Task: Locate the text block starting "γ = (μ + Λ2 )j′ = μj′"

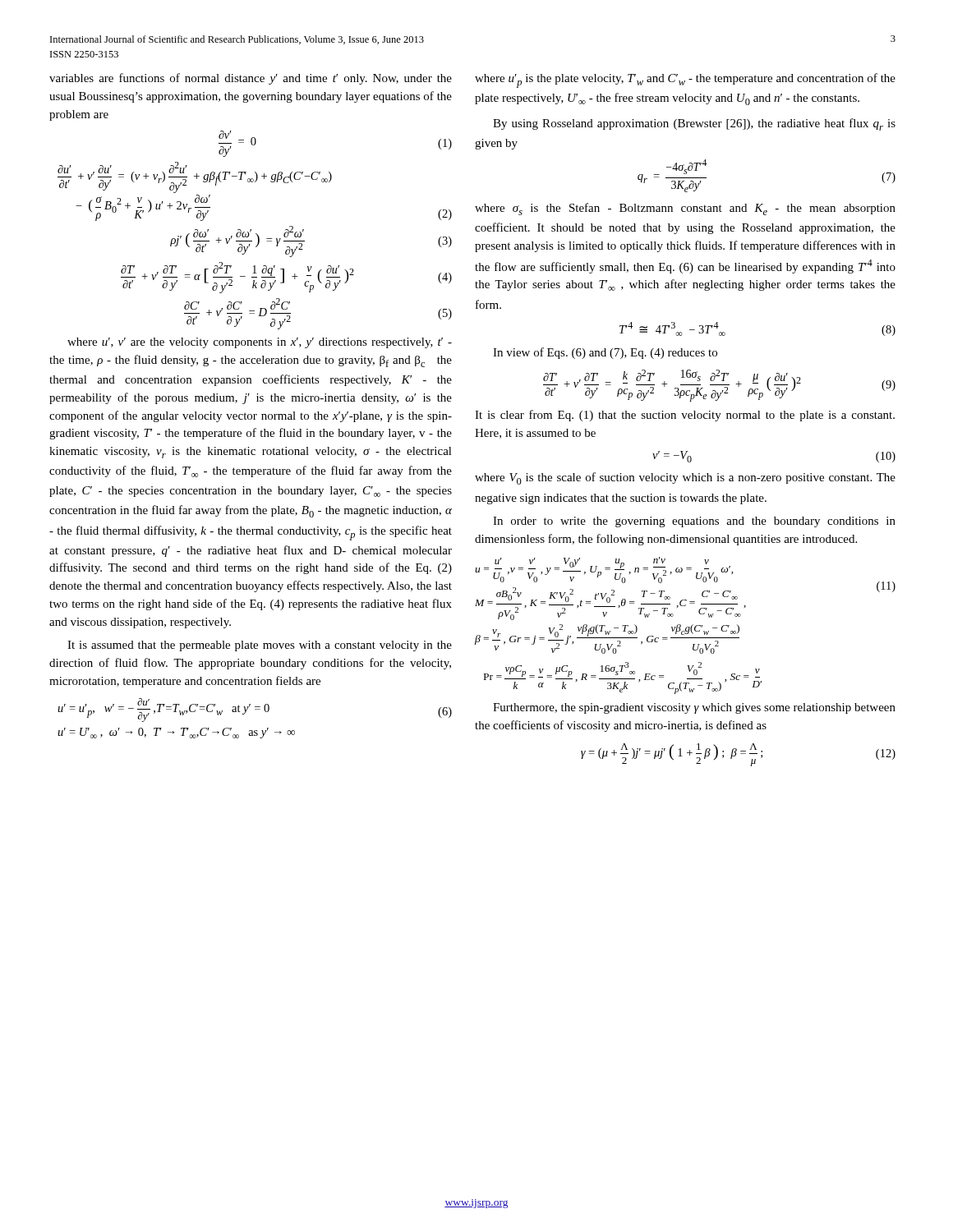Action: [x=685, y=754]
